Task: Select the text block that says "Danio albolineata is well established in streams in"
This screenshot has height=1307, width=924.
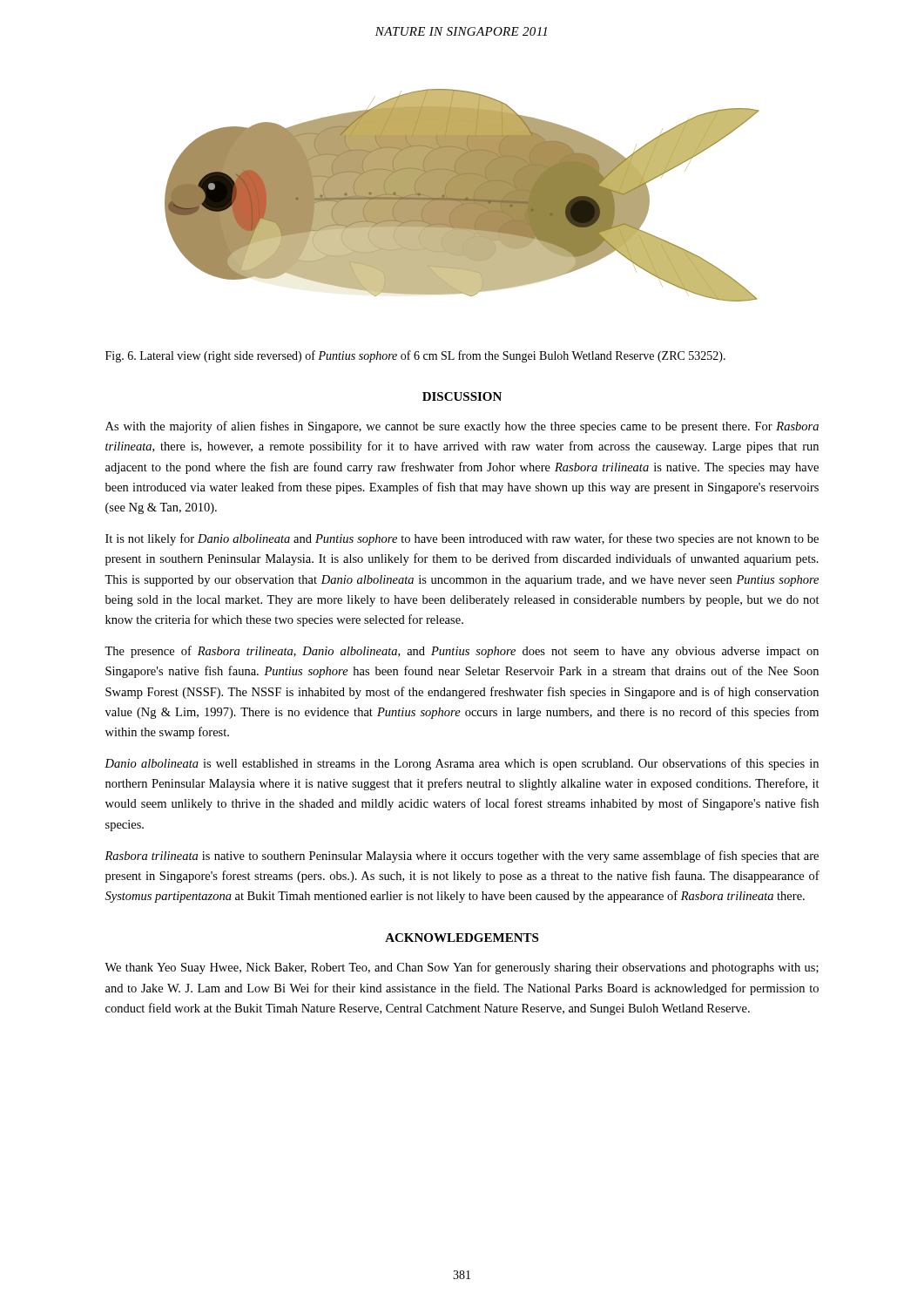Action: [462, 794]
